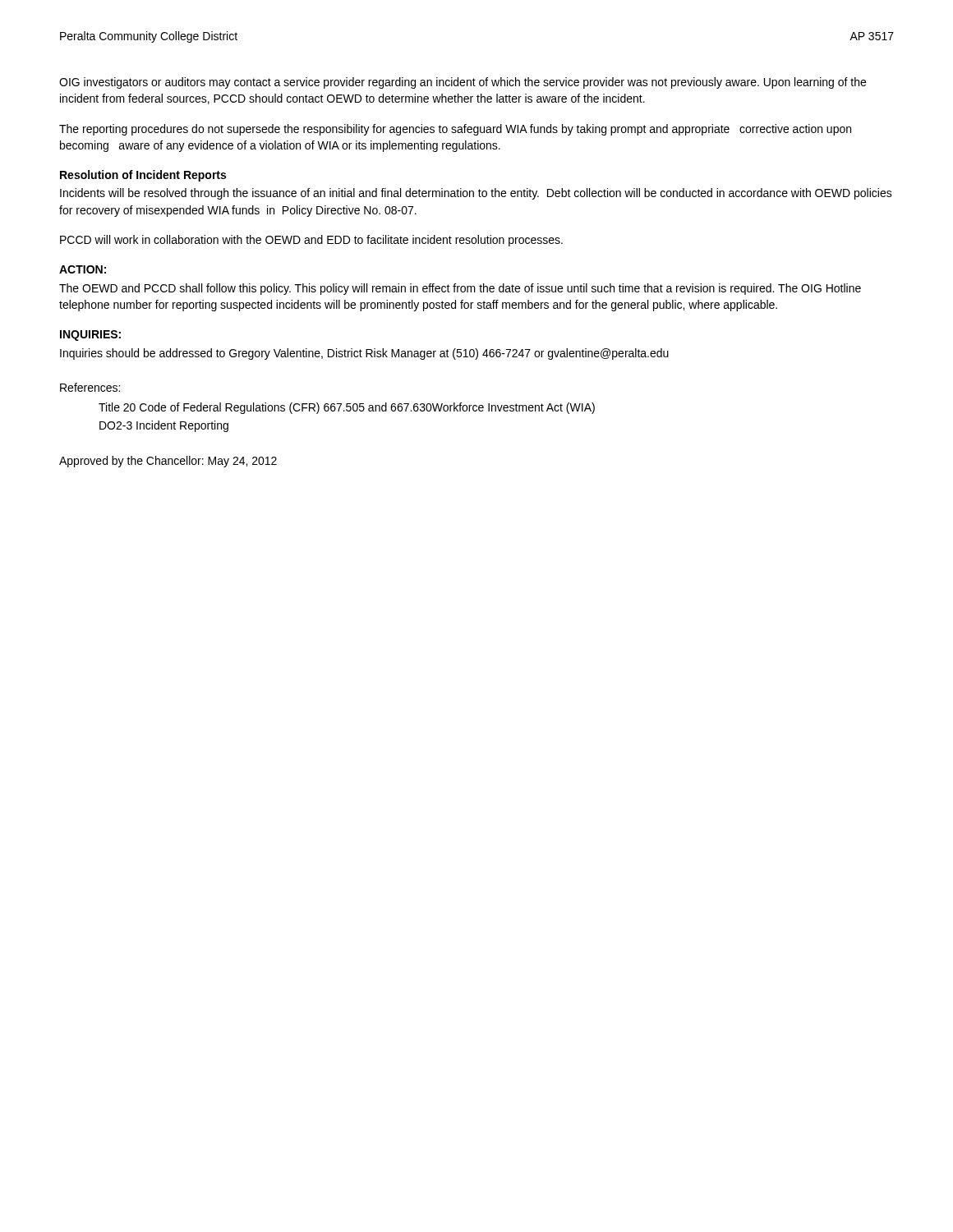Viewport: 953px width, 1232px height.
Task: Find the block on this page that starts "The OEWD and PCCD shall follow this policy."
Action: [x=460, y=296]
